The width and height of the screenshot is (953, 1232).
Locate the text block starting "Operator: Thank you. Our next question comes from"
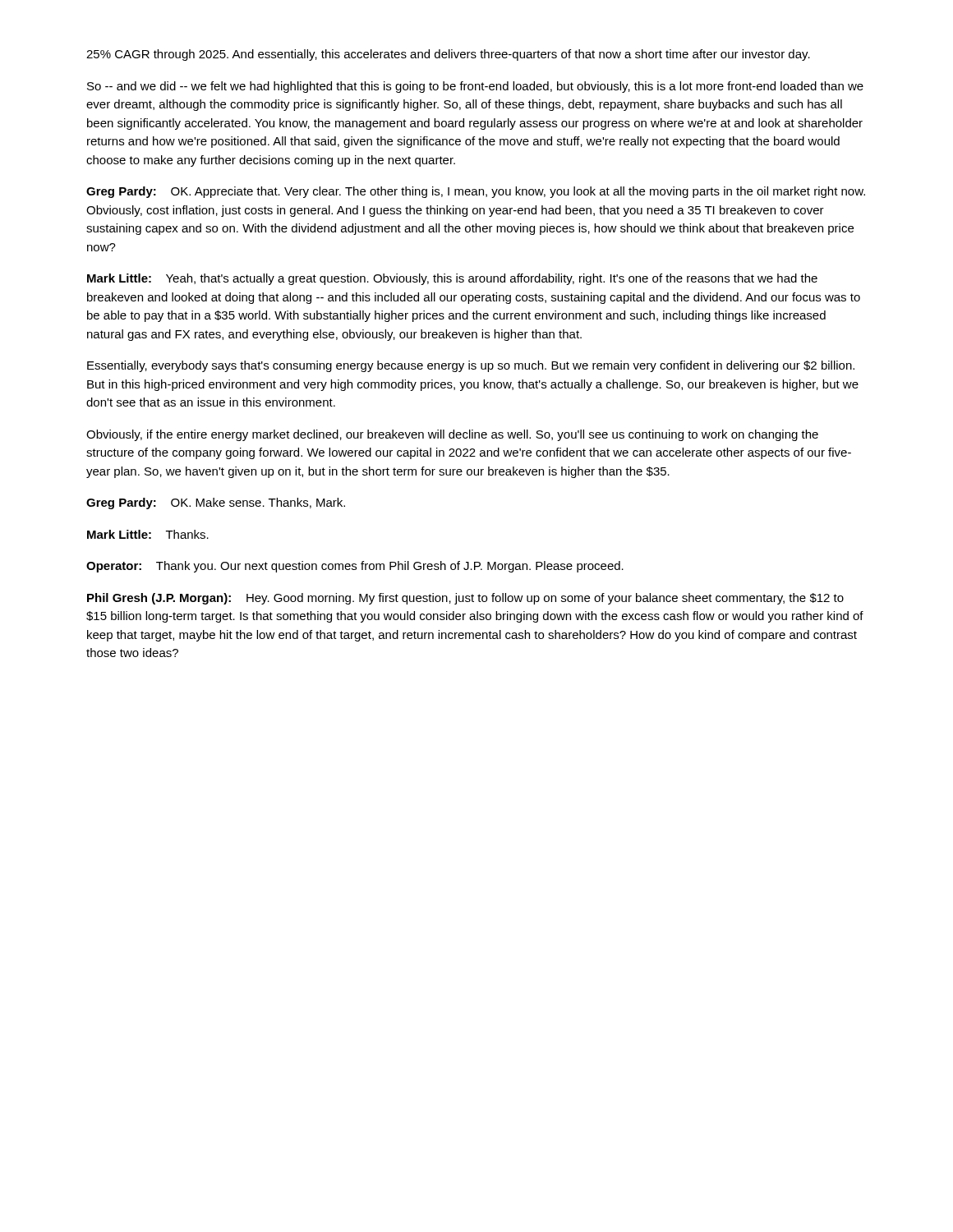click(x=355, y=565)
